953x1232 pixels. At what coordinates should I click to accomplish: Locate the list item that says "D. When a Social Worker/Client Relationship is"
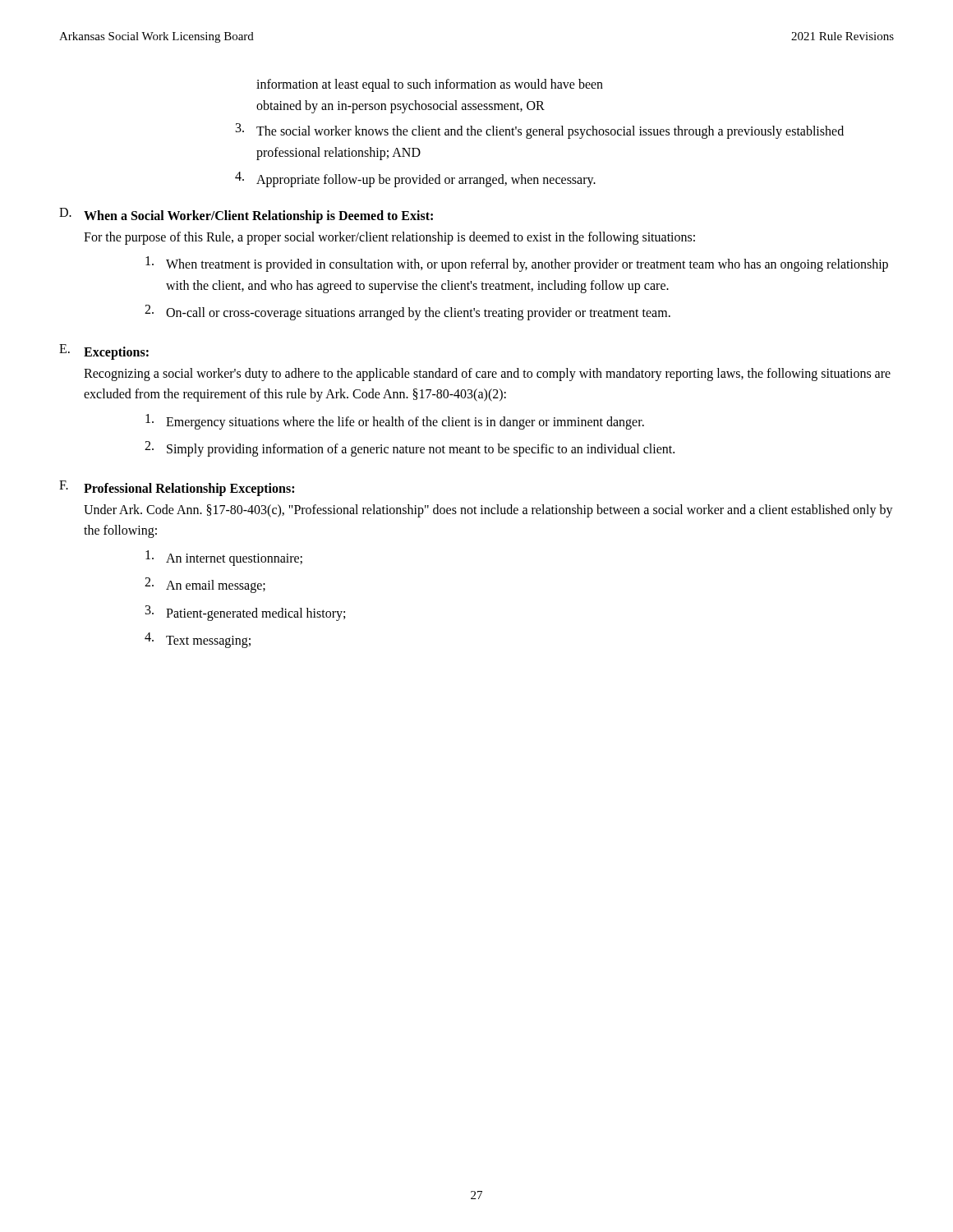tap(476, 271)
